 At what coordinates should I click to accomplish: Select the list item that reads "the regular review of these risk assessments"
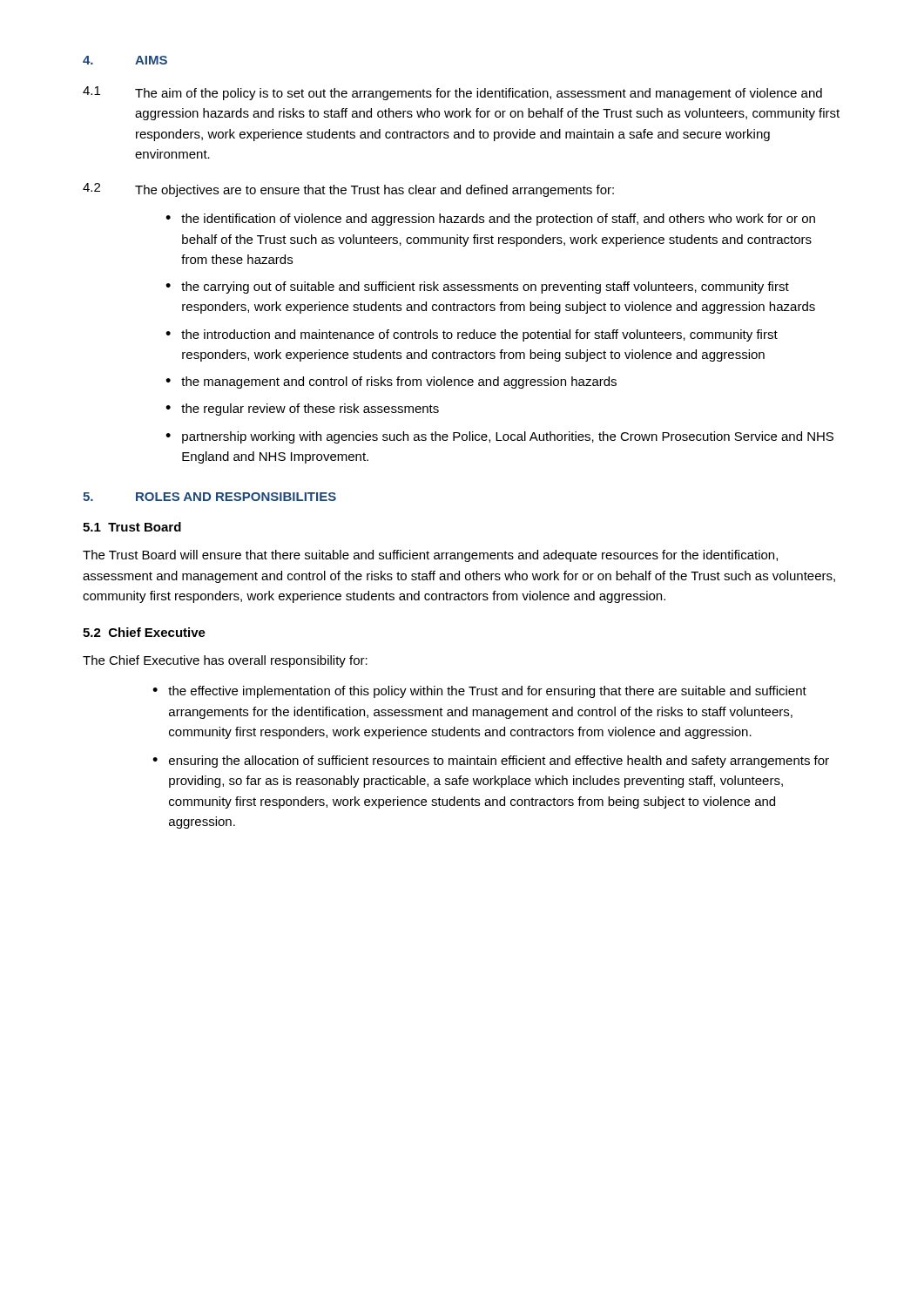[x=310, y=409]
